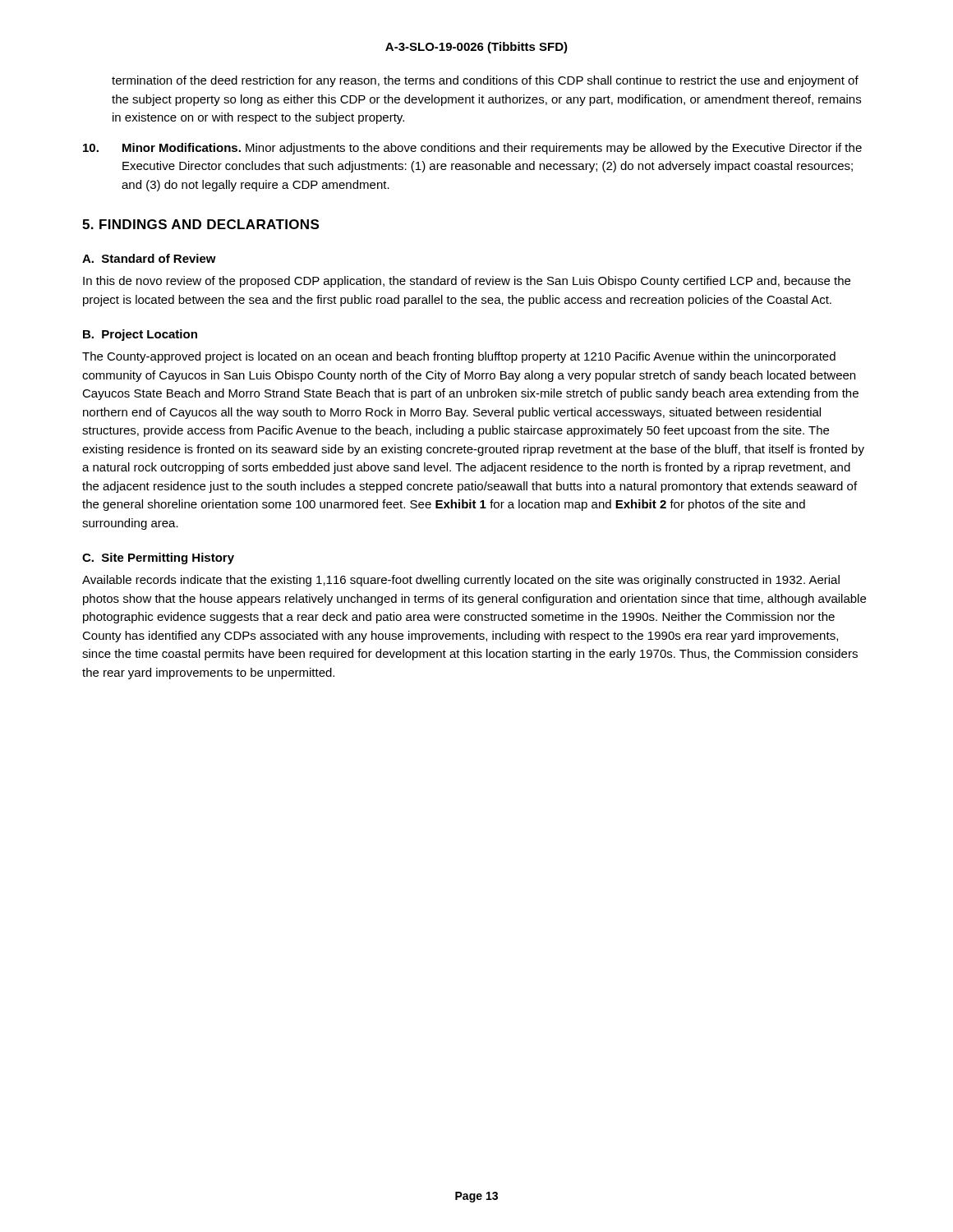Select the element starting "In this de novo review of the"
953x1232 pixels.
467,290
